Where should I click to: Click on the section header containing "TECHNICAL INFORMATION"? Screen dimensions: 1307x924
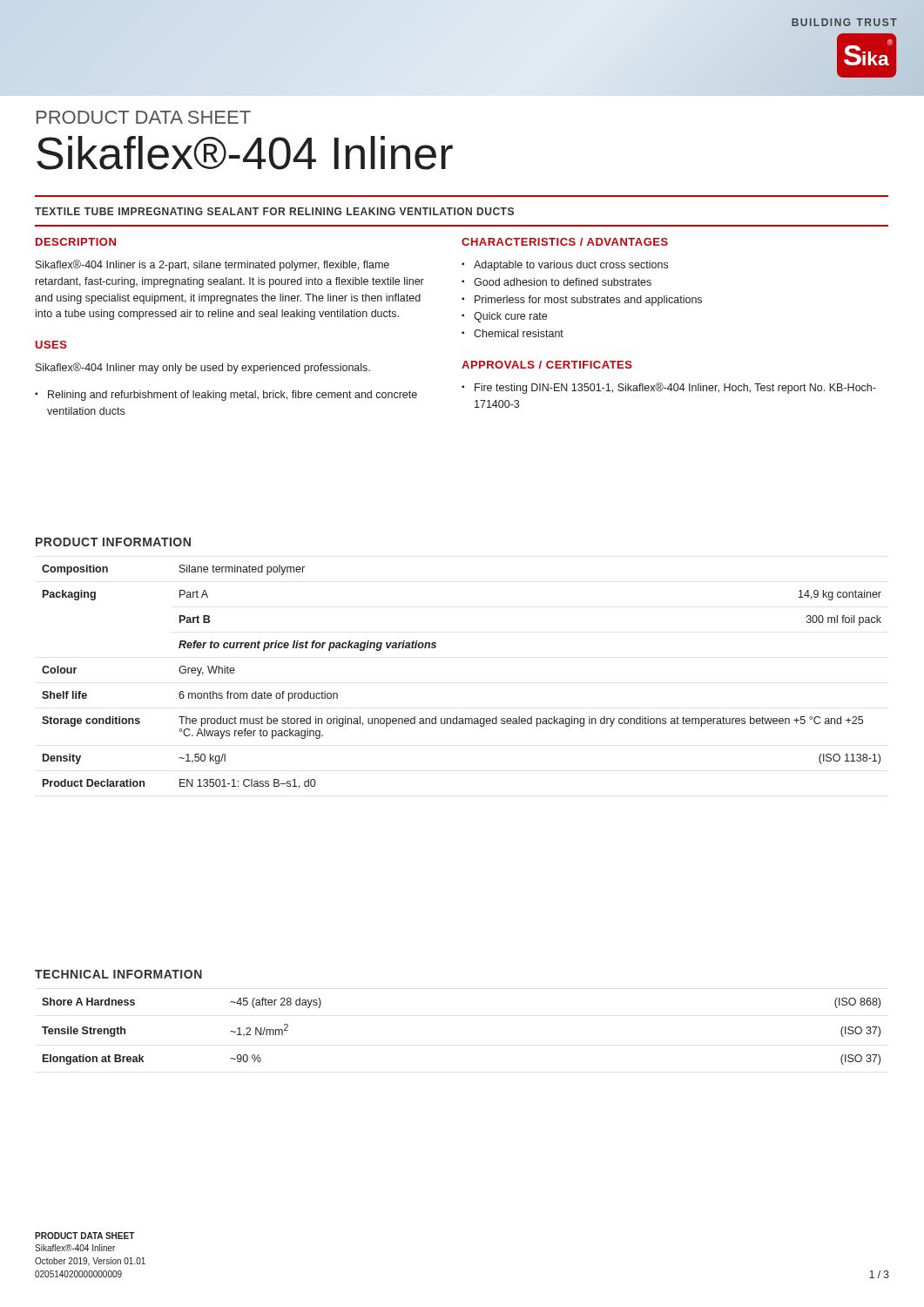coord(118,974)
